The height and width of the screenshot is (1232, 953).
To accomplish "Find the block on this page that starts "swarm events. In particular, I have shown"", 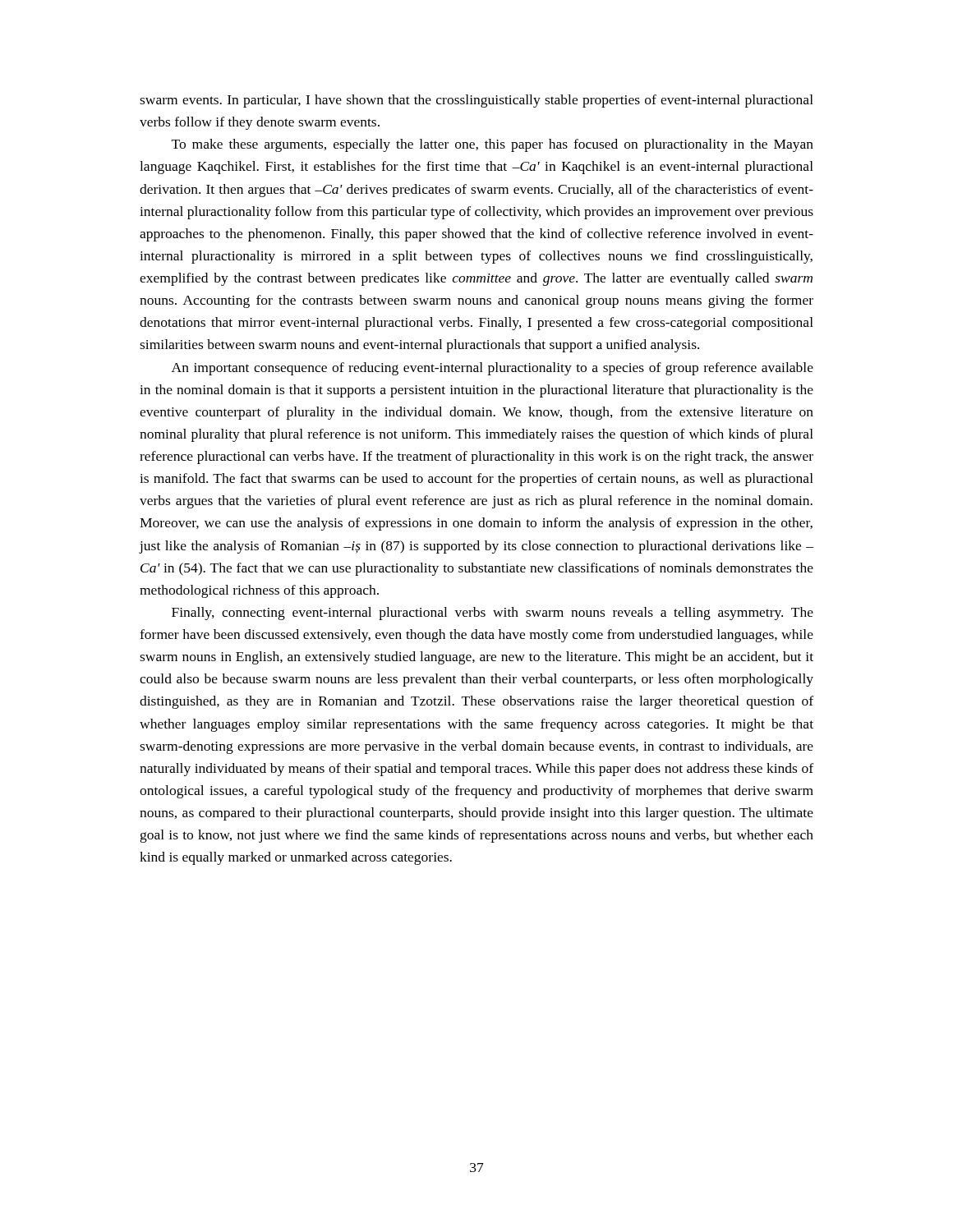I will coord(476,479).
